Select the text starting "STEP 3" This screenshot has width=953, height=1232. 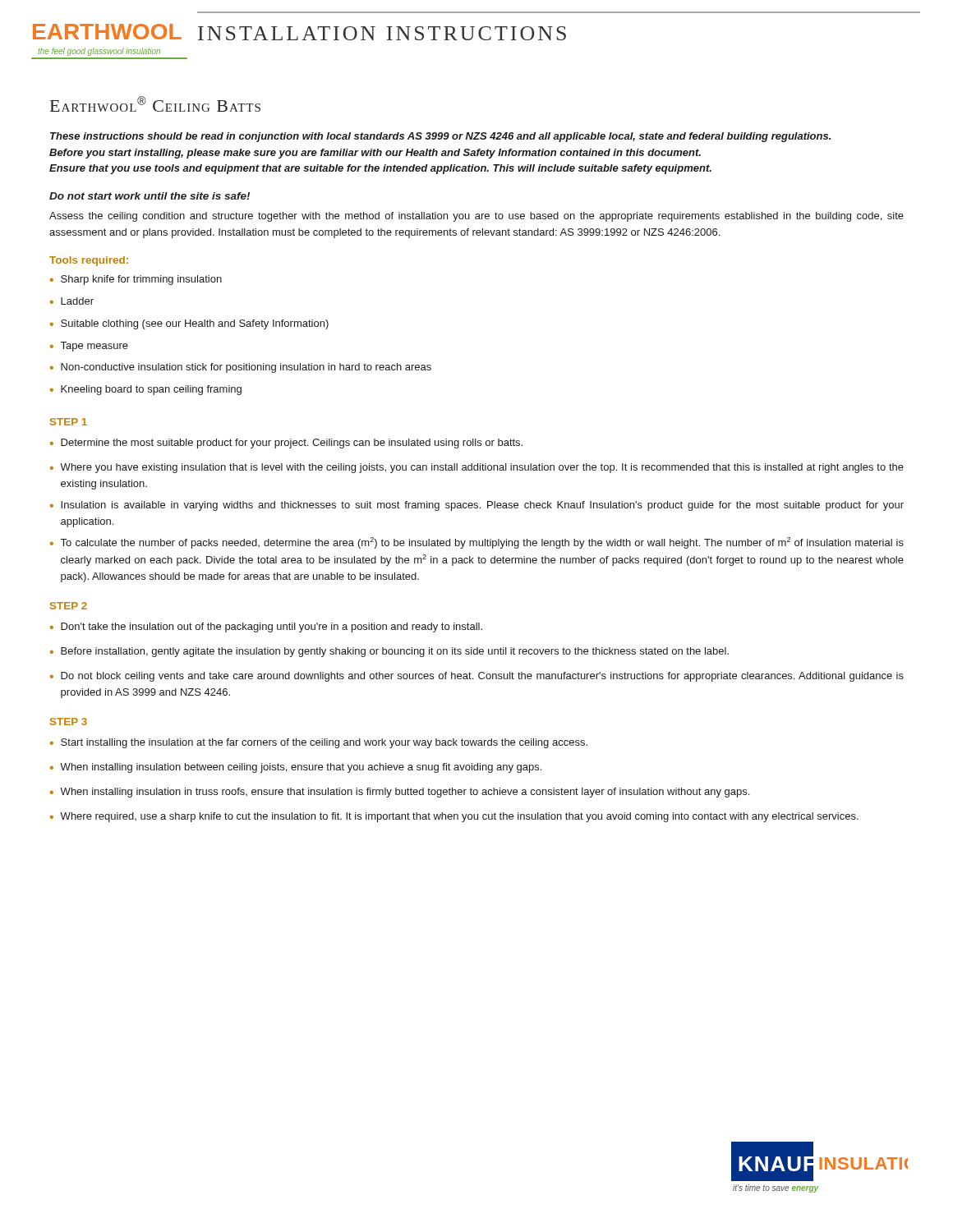pos(68,722)
